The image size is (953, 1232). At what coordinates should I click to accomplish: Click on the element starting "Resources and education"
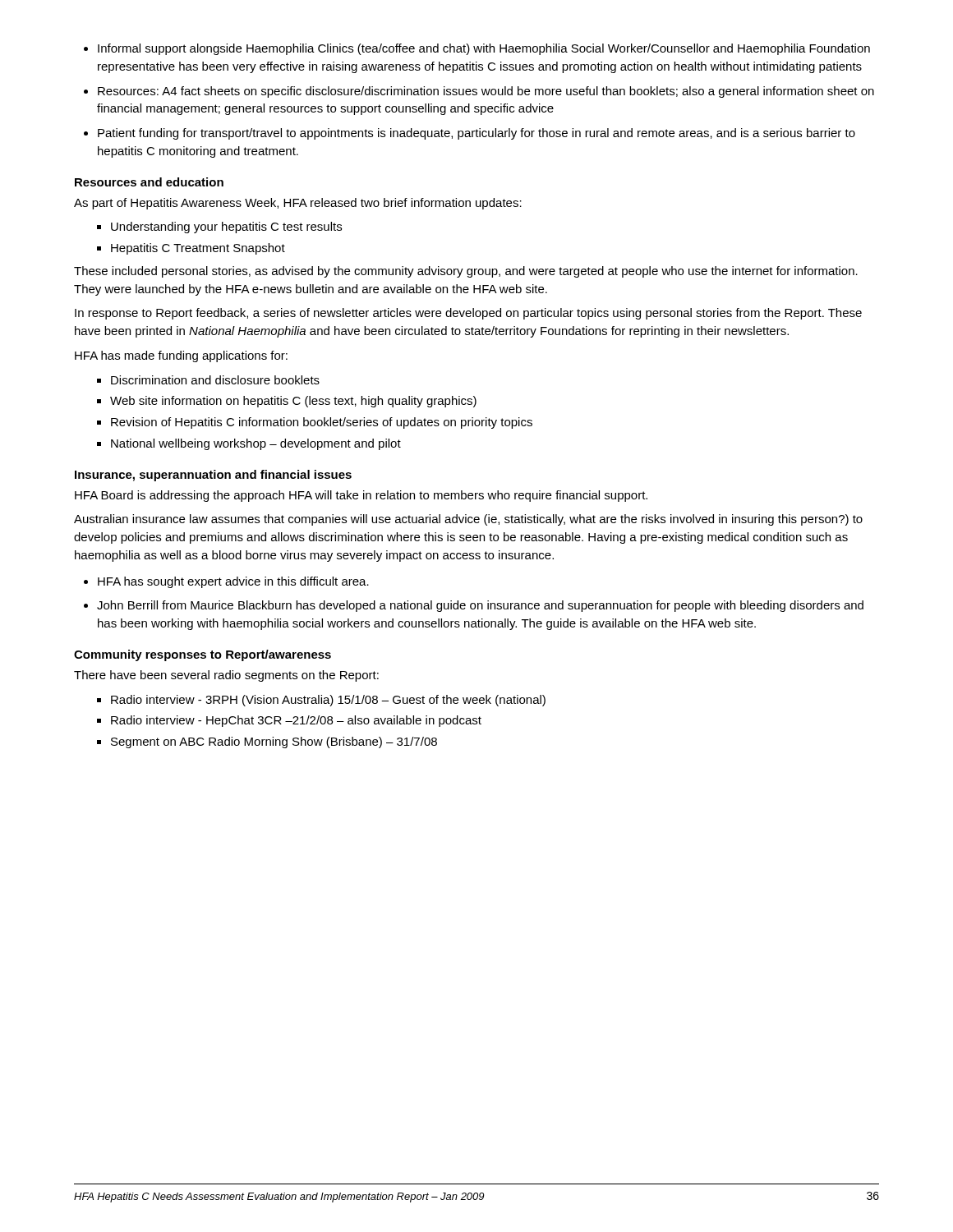tap(149, 182)
